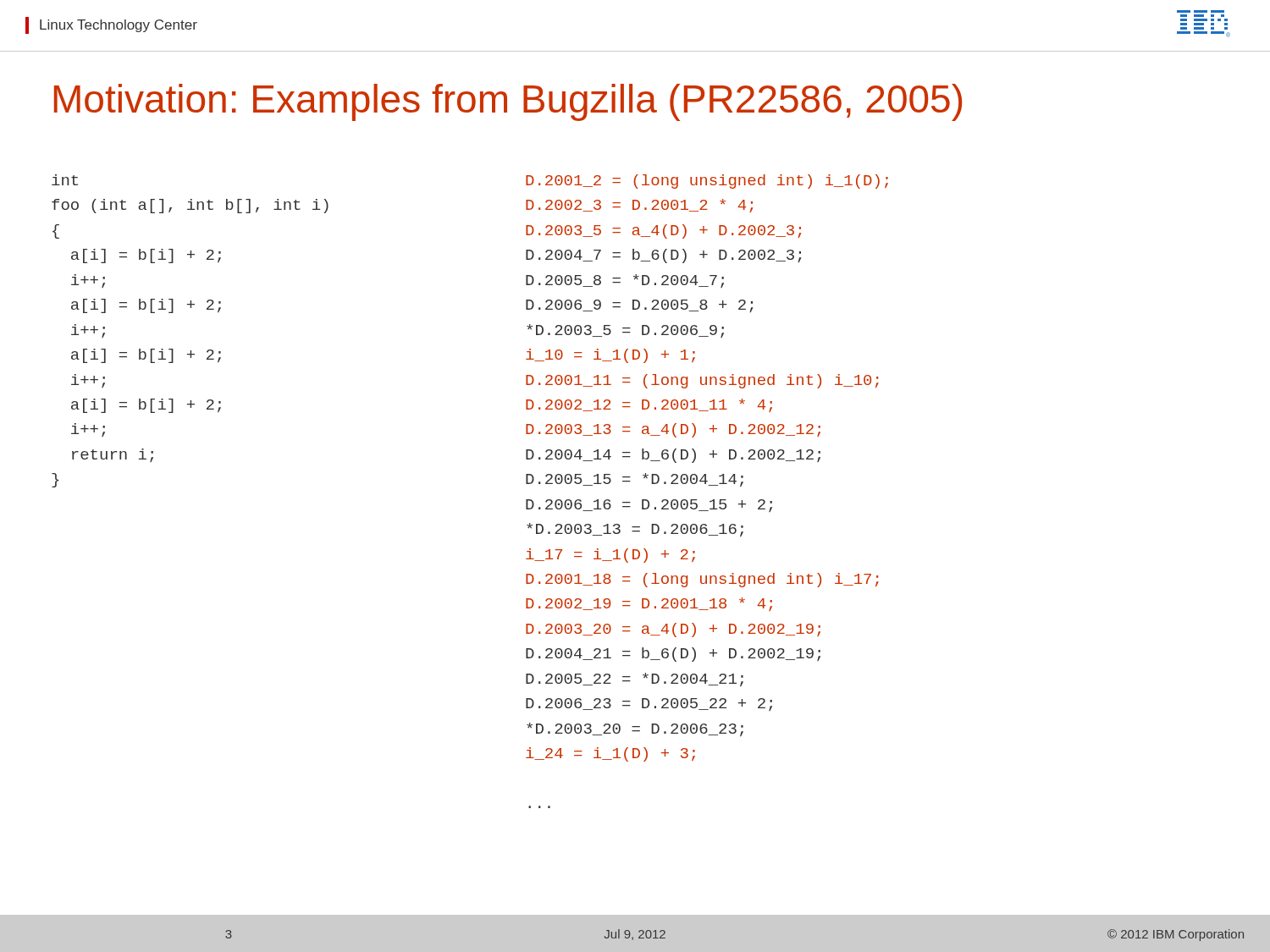Click on the text block that says "D.2001_2 = (long unsigned int) i_1(D); D.2002_3"
Image resolution: width=1270 pixels, height=952 pixels.
tap(708, 492)
